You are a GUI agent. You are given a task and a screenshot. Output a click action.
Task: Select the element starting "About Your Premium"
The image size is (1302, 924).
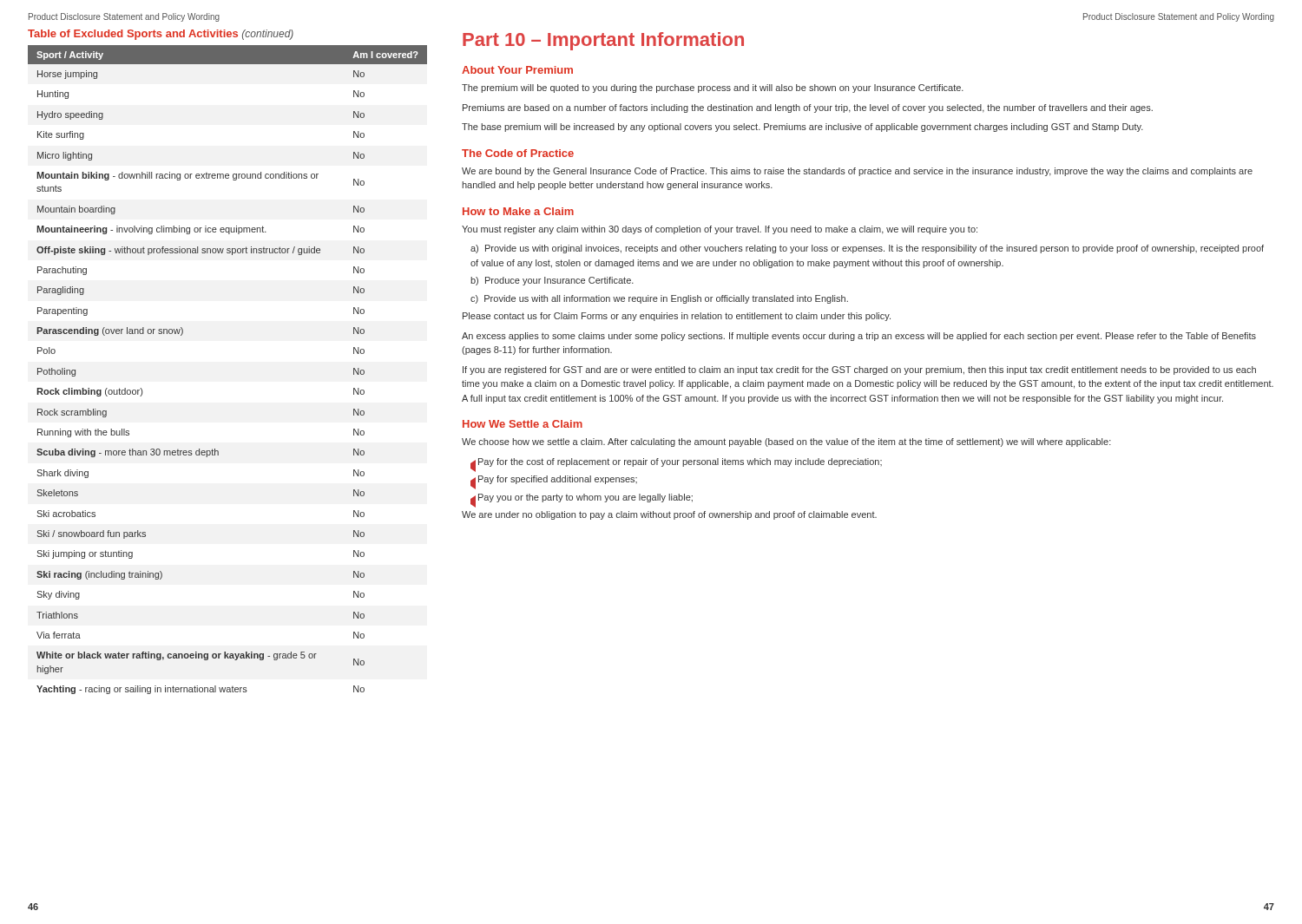(x=518, y=70)
